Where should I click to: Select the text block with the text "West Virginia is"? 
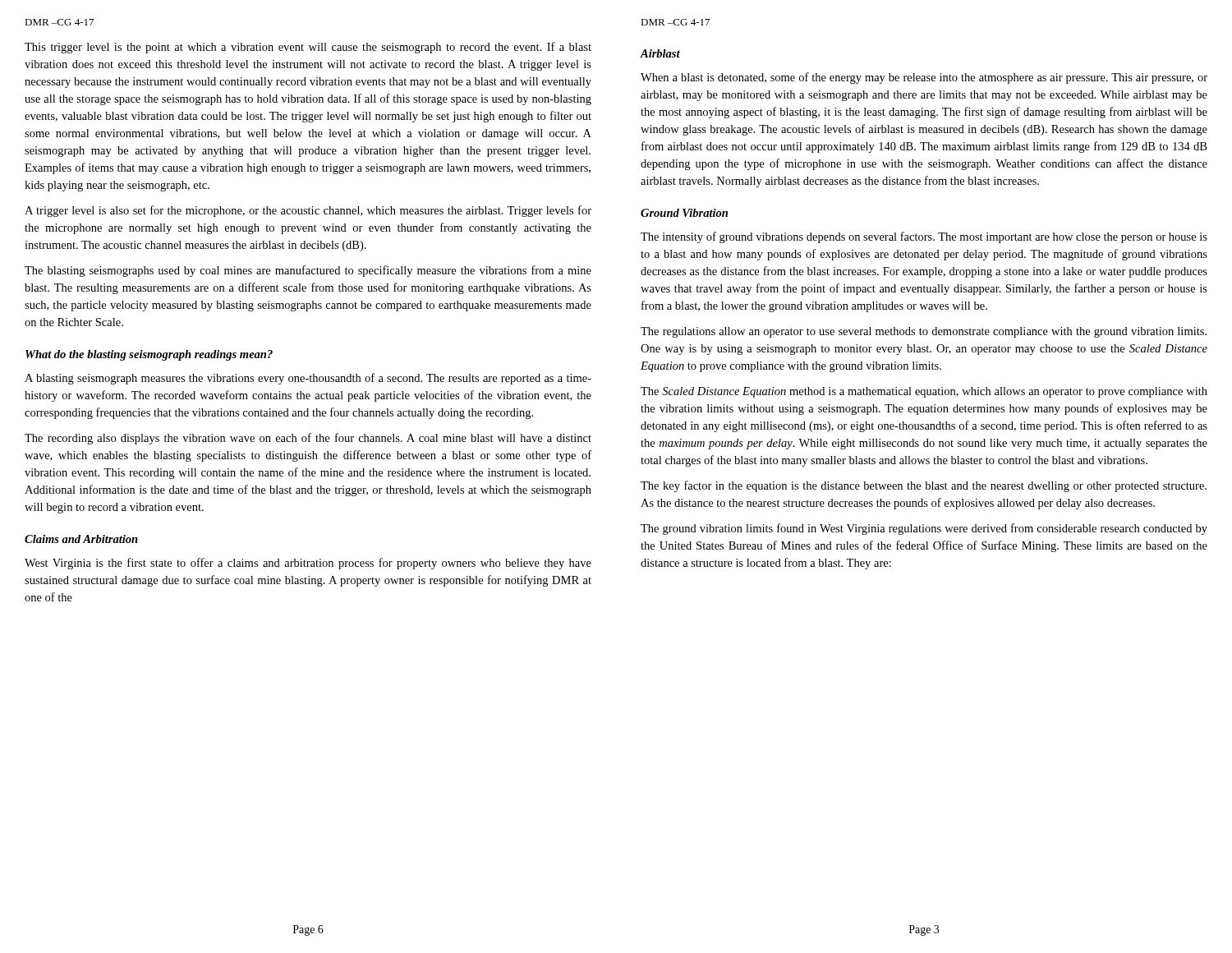pos(308,580)
